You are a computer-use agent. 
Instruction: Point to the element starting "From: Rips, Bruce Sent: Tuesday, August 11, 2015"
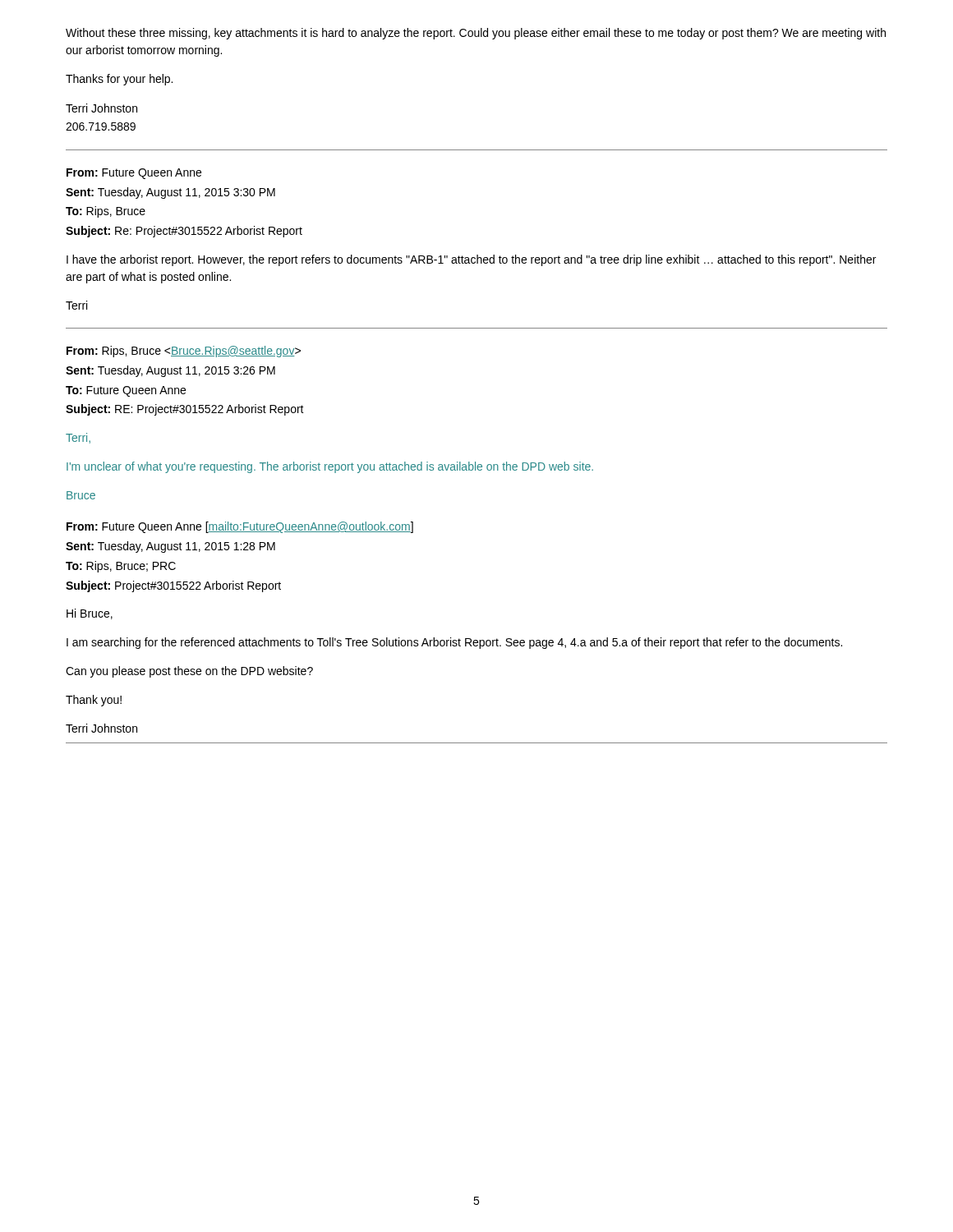pyautogui.click(x=184, y=352)
